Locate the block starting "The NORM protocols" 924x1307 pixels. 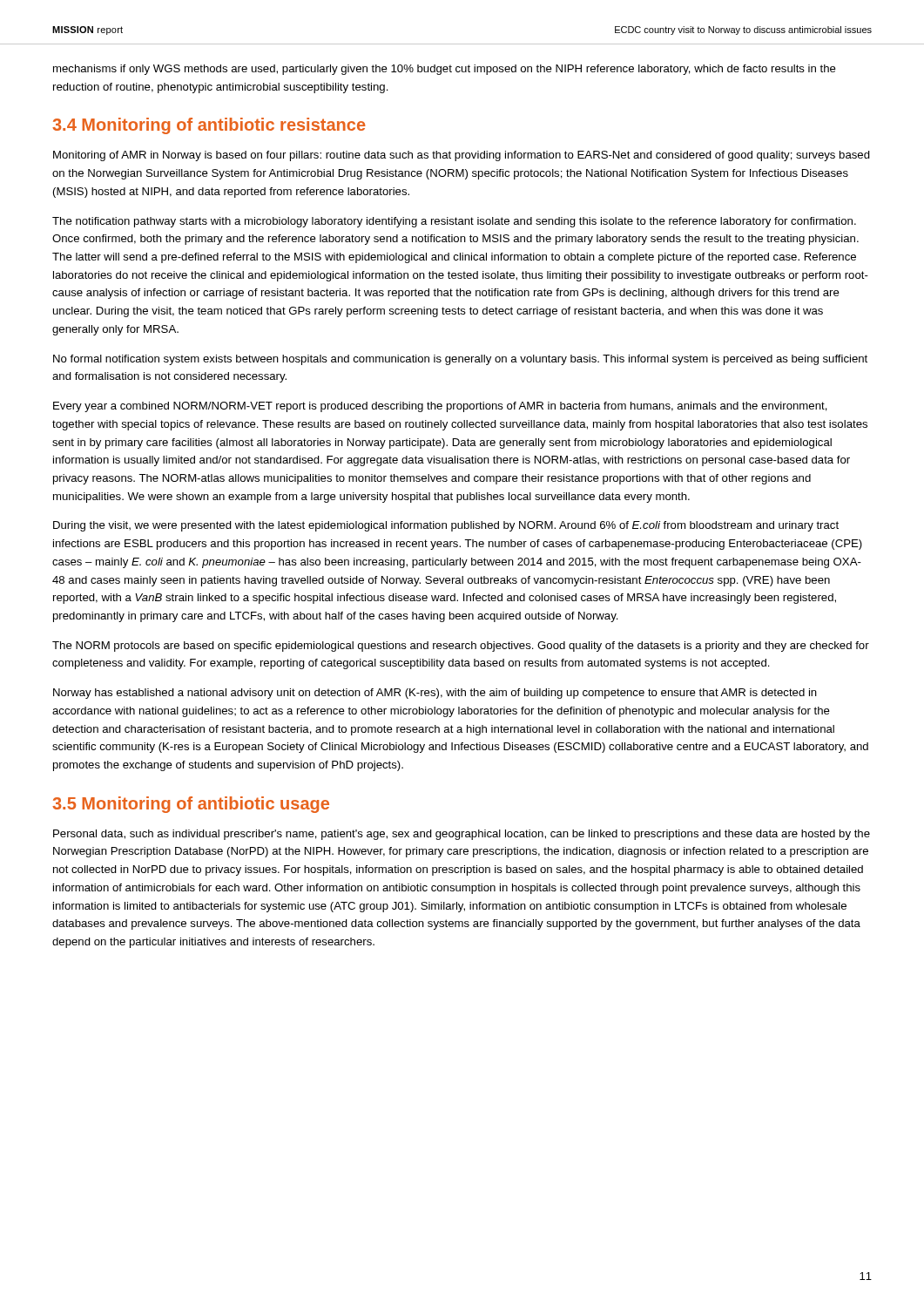tap(461, 654)
